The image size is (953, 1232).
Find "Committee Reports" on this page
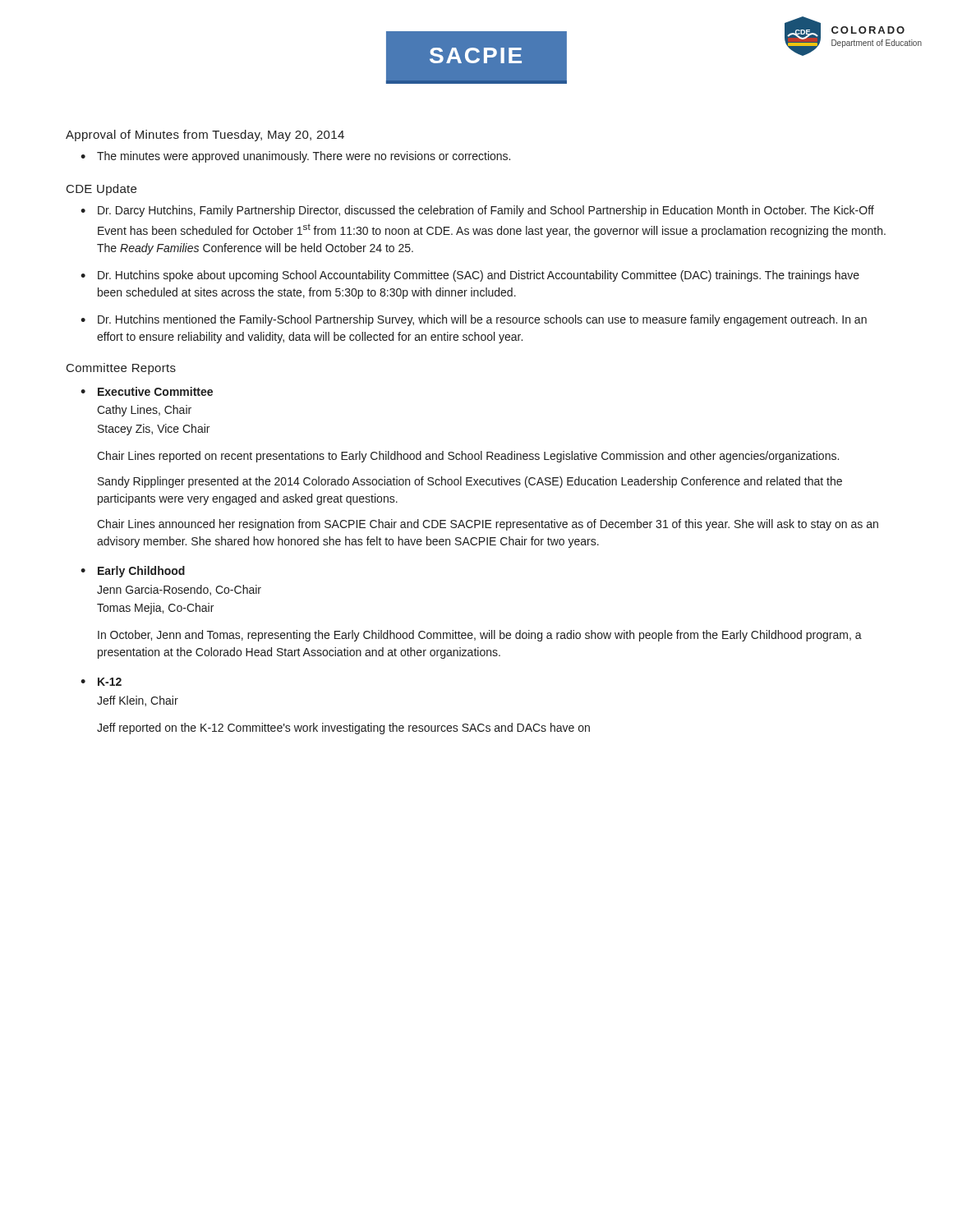[x=121, y=368]
